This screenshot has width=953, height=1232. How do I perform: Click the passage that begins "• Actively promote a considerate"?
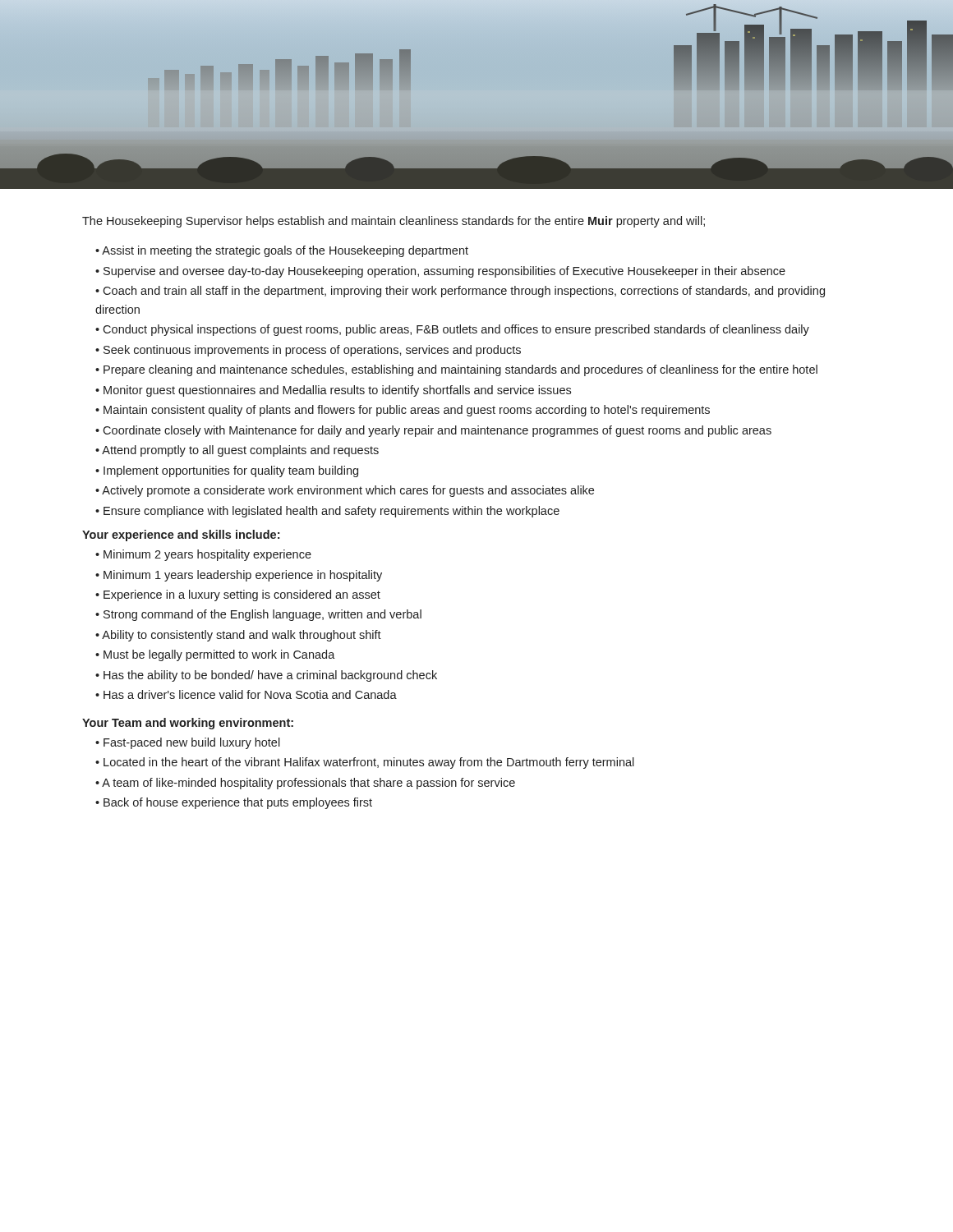coord(345,490)
